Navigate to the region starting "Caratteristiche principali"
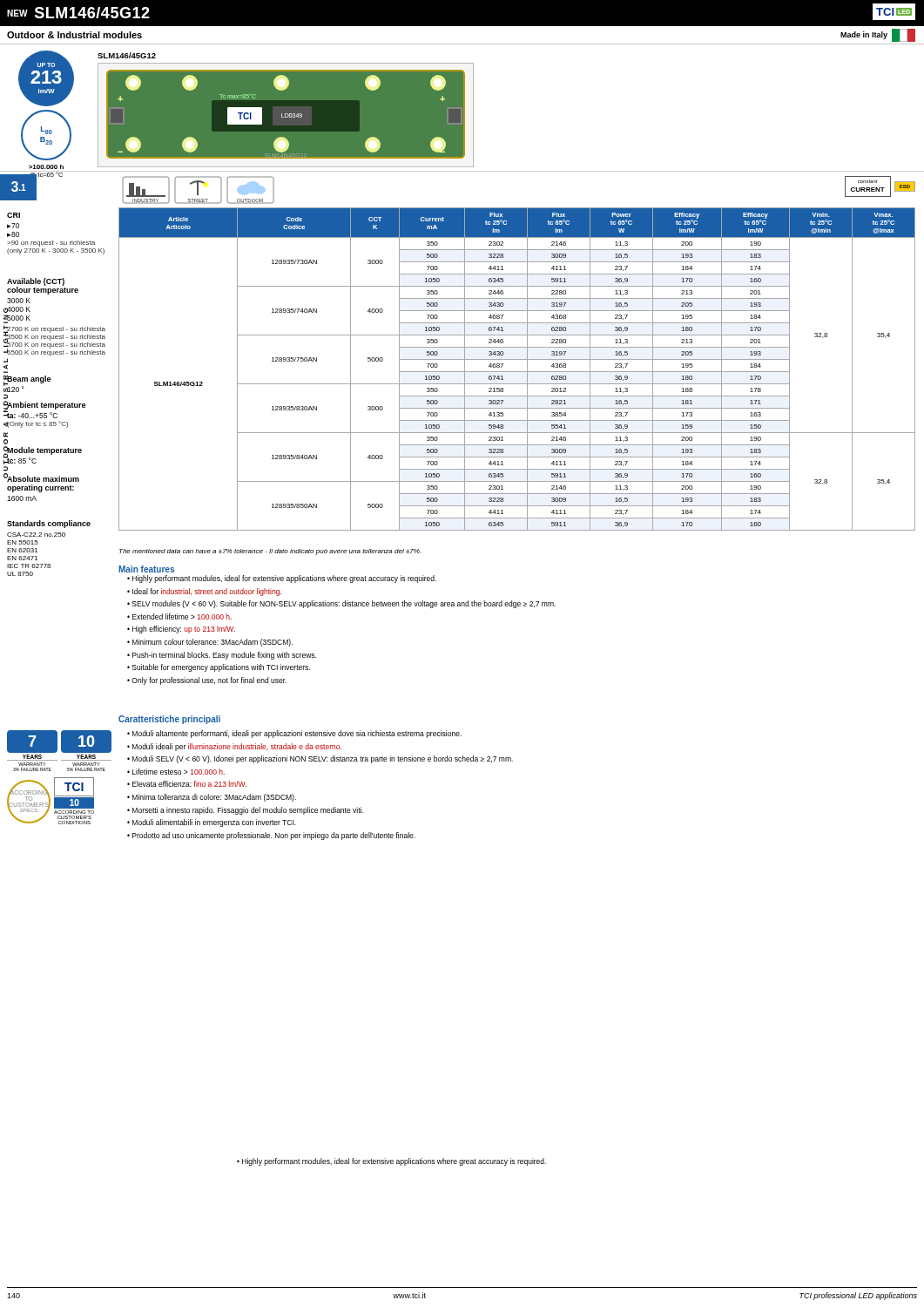 (170, 719)
